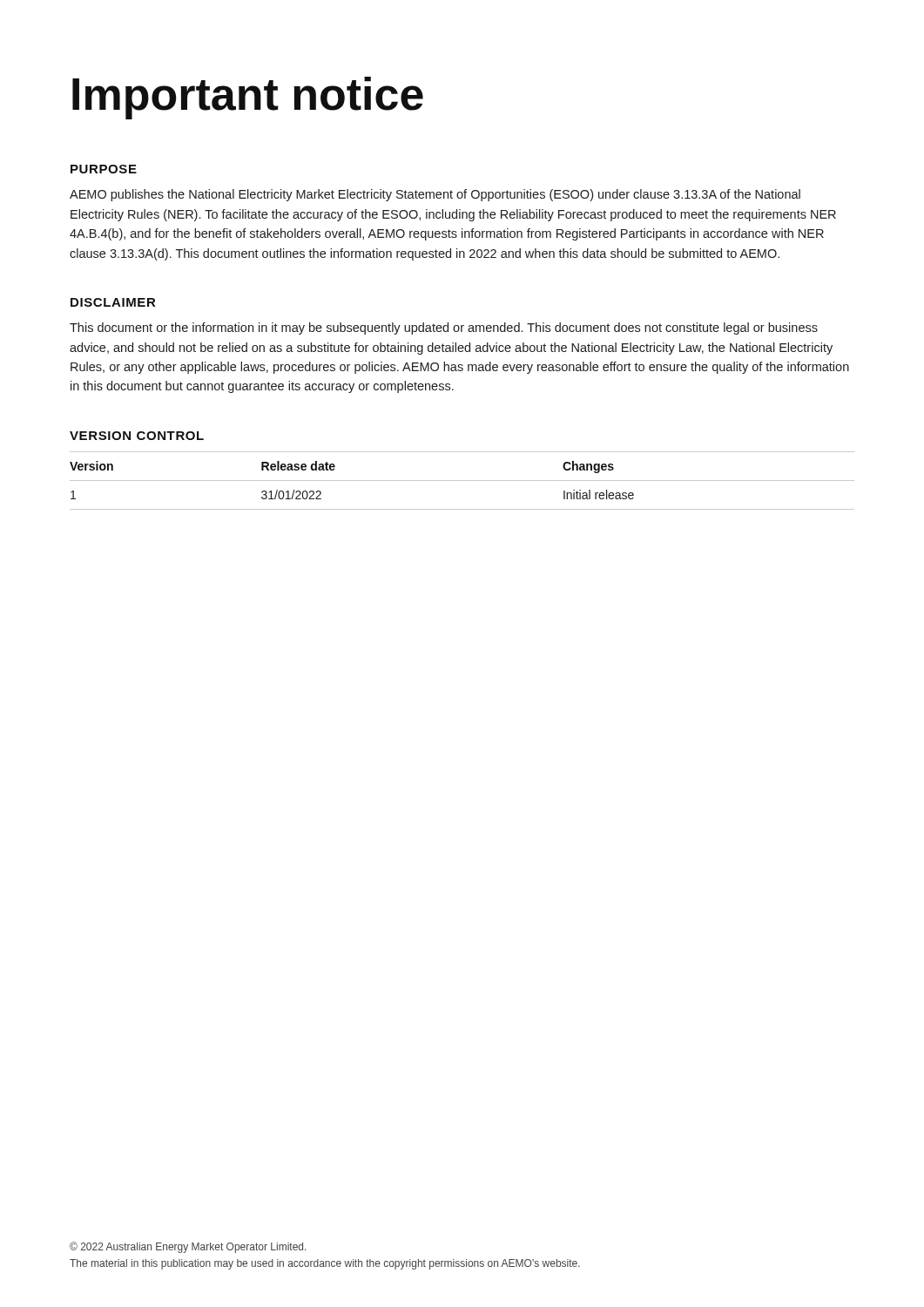Select the text block starting "AEMO publishes the National Electricity"
The height and width of the screenshot is (1307, 924).
tap(453, 224)
